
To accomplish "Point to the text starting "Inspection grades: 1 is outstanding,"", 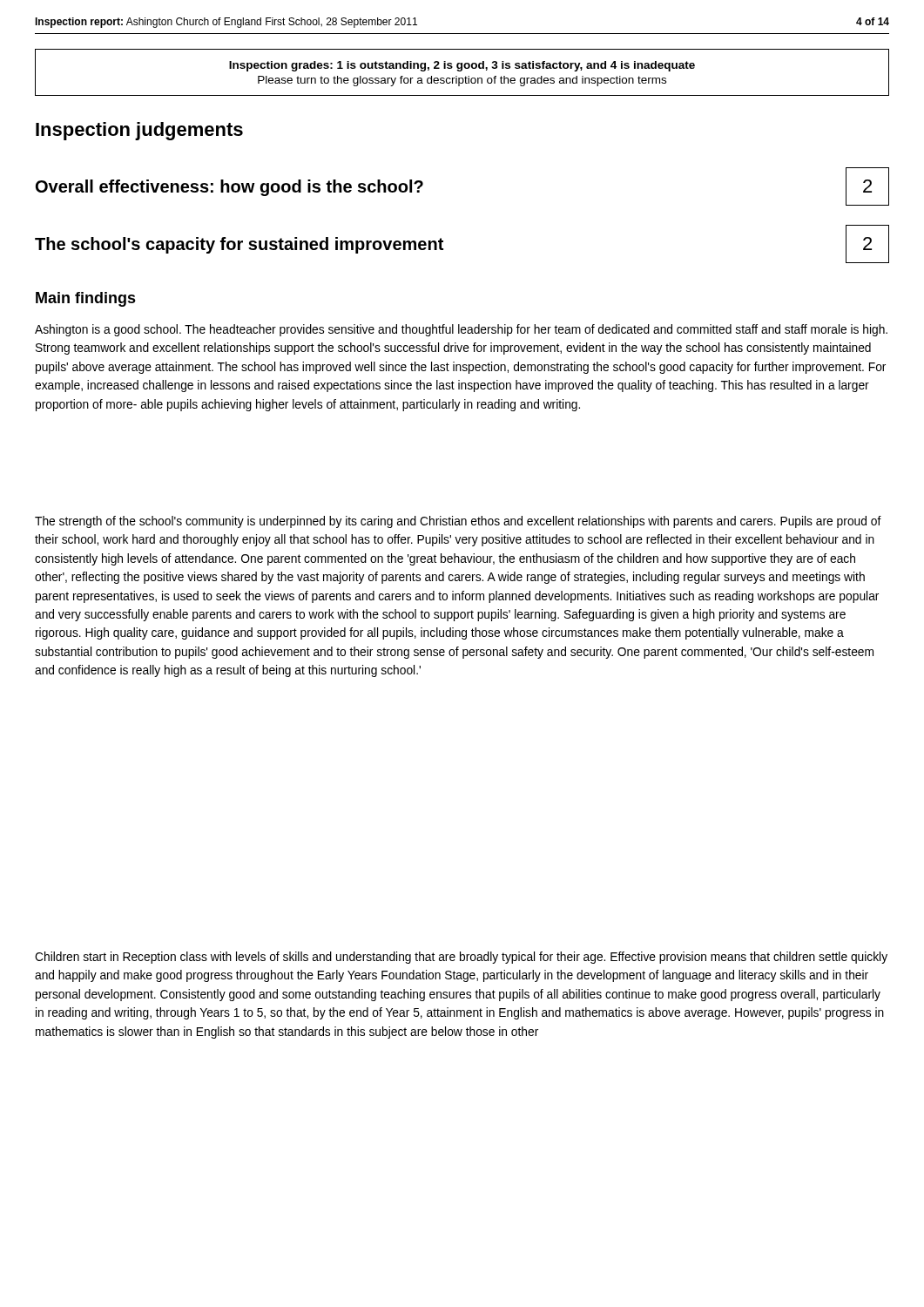I will tap(462, 72).
